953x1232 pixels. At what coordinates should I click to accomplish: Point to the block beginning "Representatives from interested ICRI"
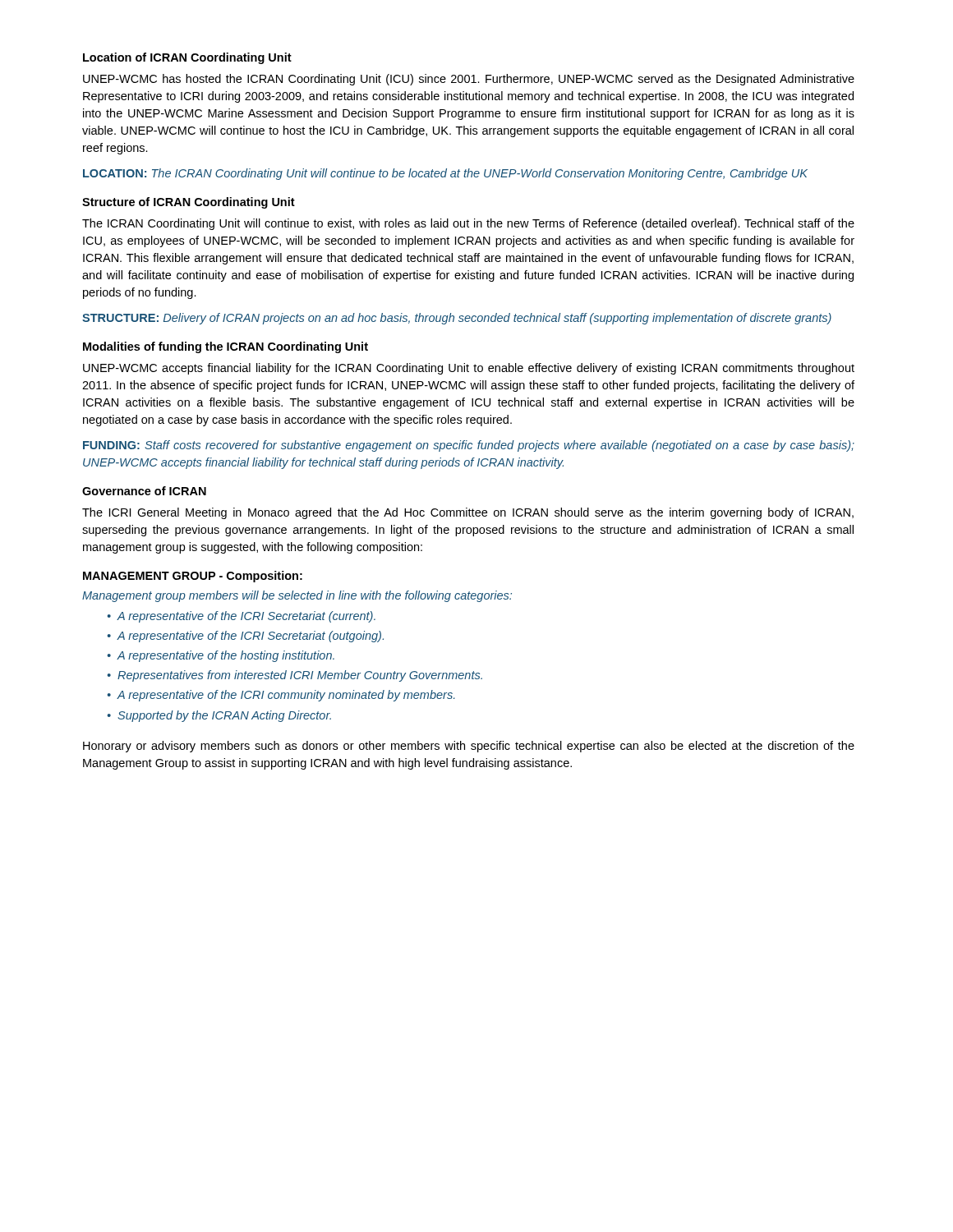coord(301,676)
